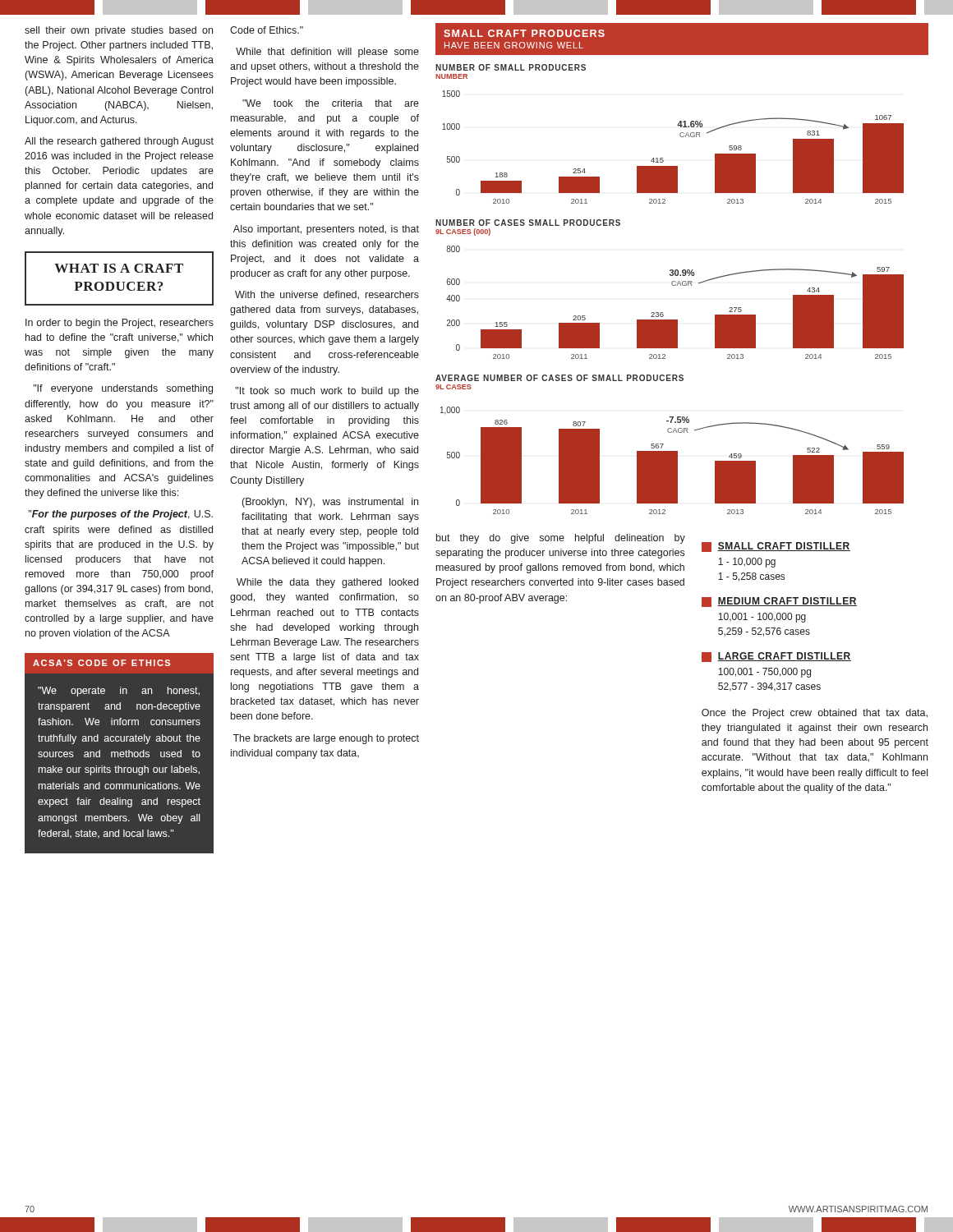Where is the title that starts "SMALL CRAFT PRODUCERS HAVE BEEN GROWING"?

pos(525,39)
